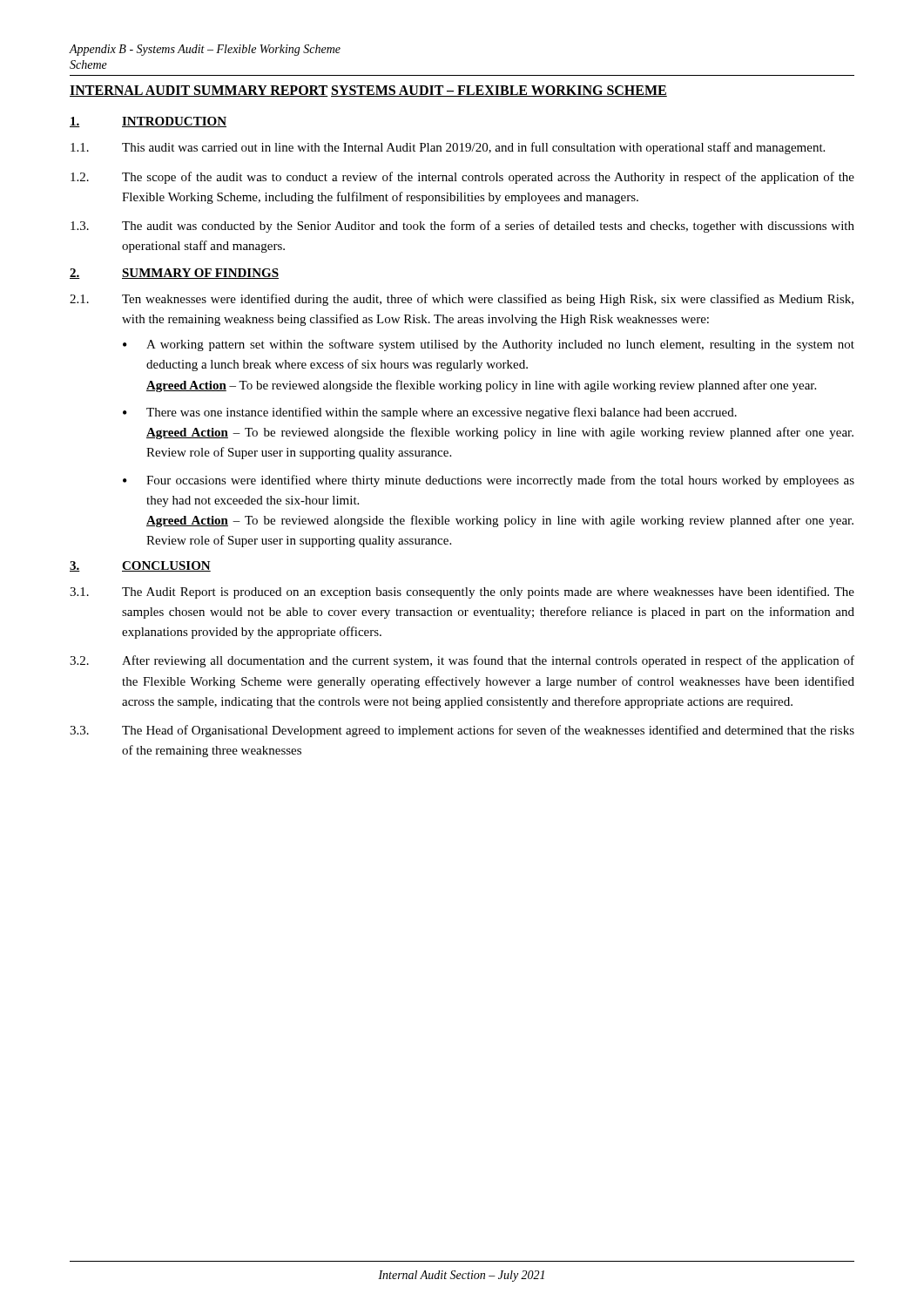The image size is (924, 1307).
Task: Select the text block starting "1. INTRODUCTION"
Action: (x=148, y=122)
